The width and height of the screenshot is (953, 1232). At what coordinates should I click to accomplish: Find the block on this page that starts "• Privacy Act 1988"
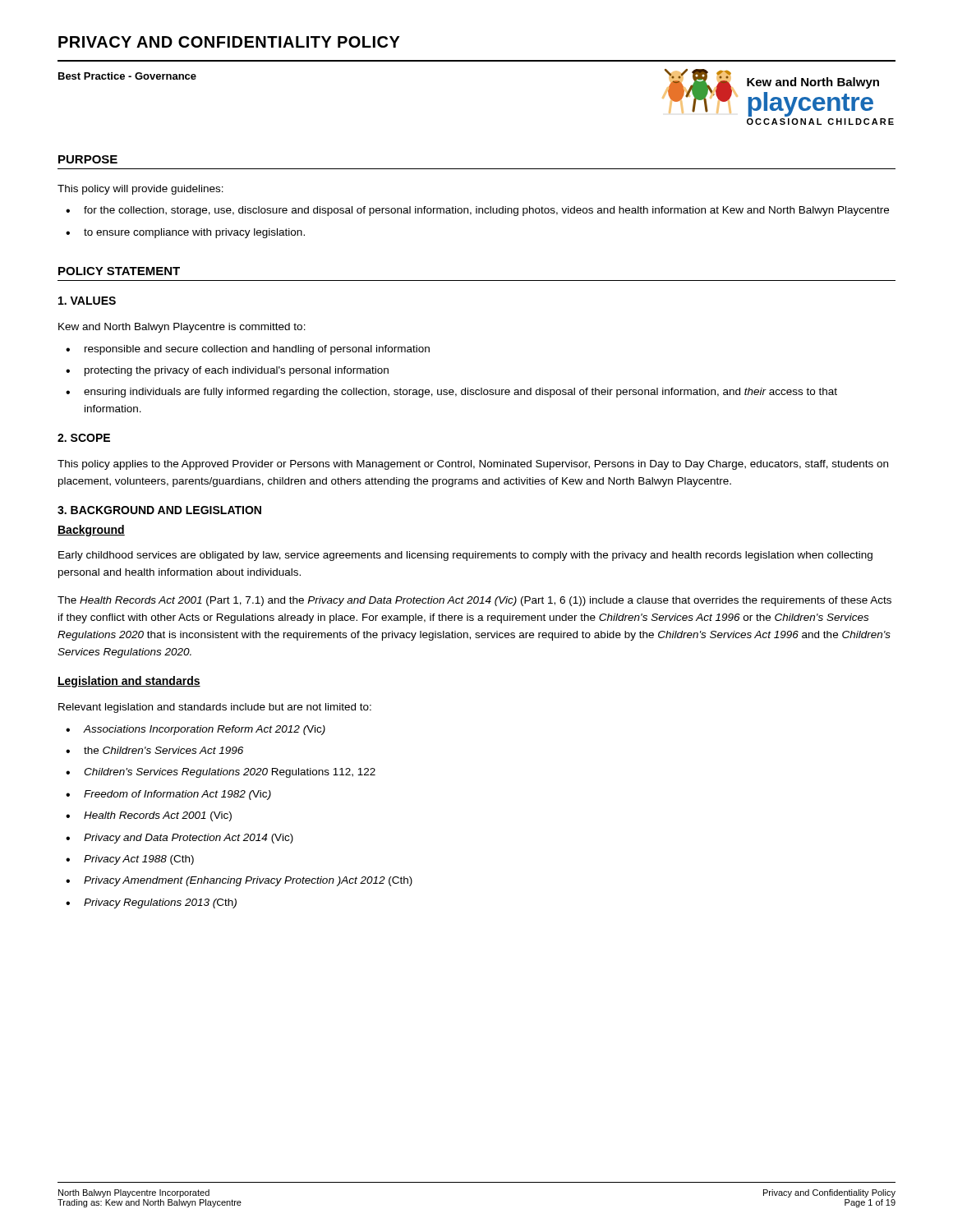coord(130,860)
